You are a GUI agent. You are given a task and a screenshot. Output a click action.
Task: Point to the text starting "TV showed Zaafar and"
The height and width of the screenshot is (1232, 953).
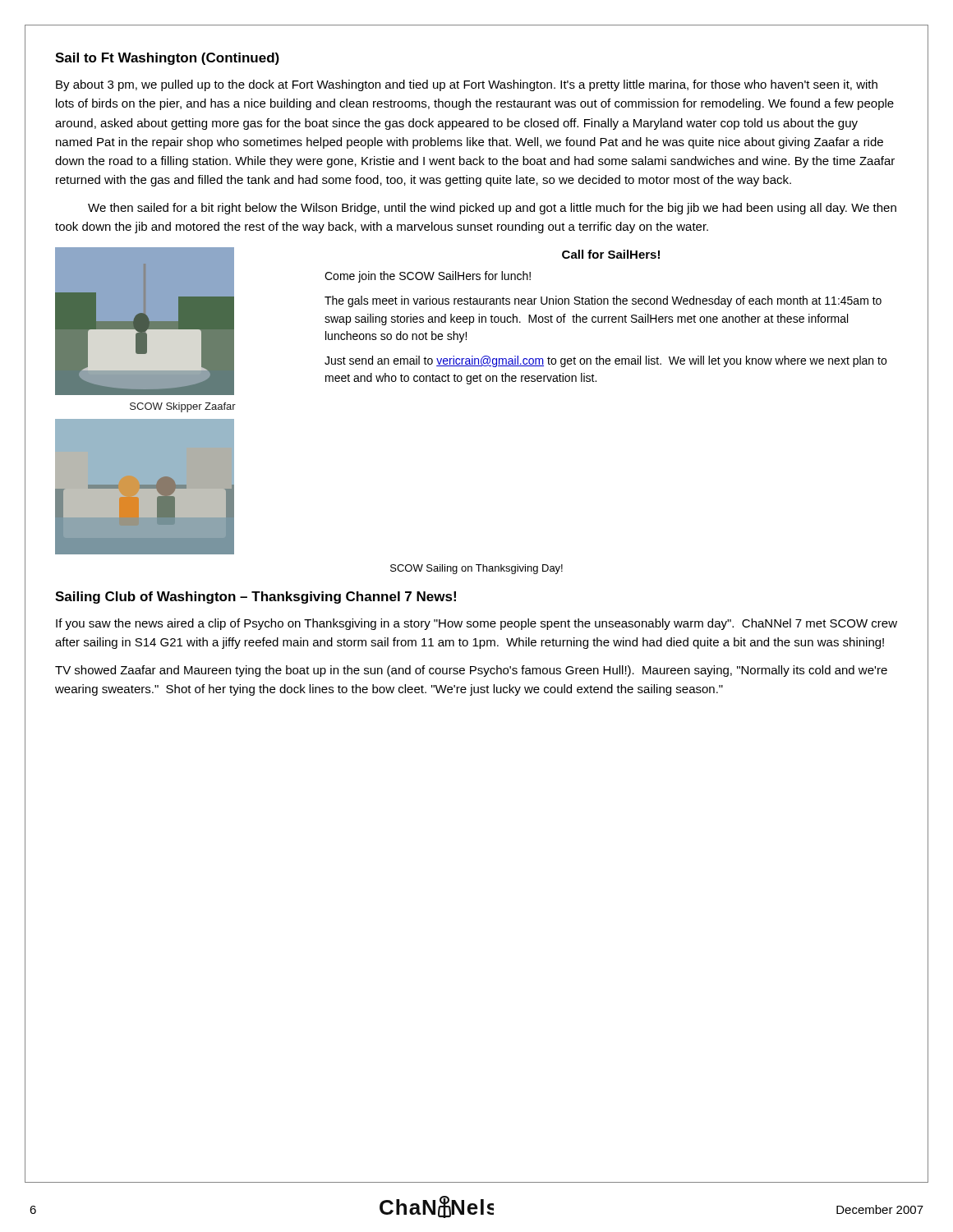click(x=471, y=679)
